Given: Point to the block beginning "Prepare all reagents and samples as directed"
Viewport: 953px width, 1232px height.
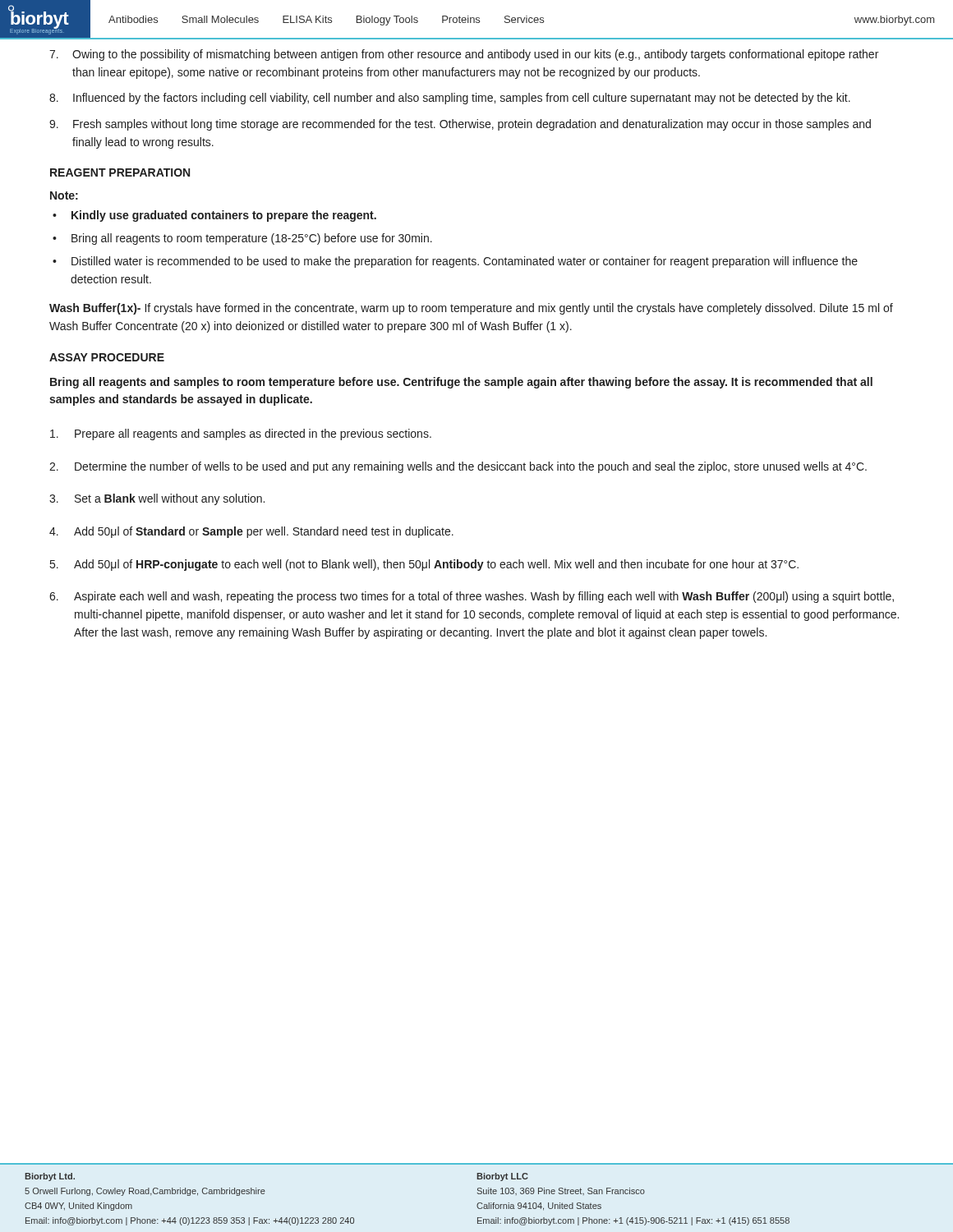Looking at the screenshot, I should click(x=241, y=434).
